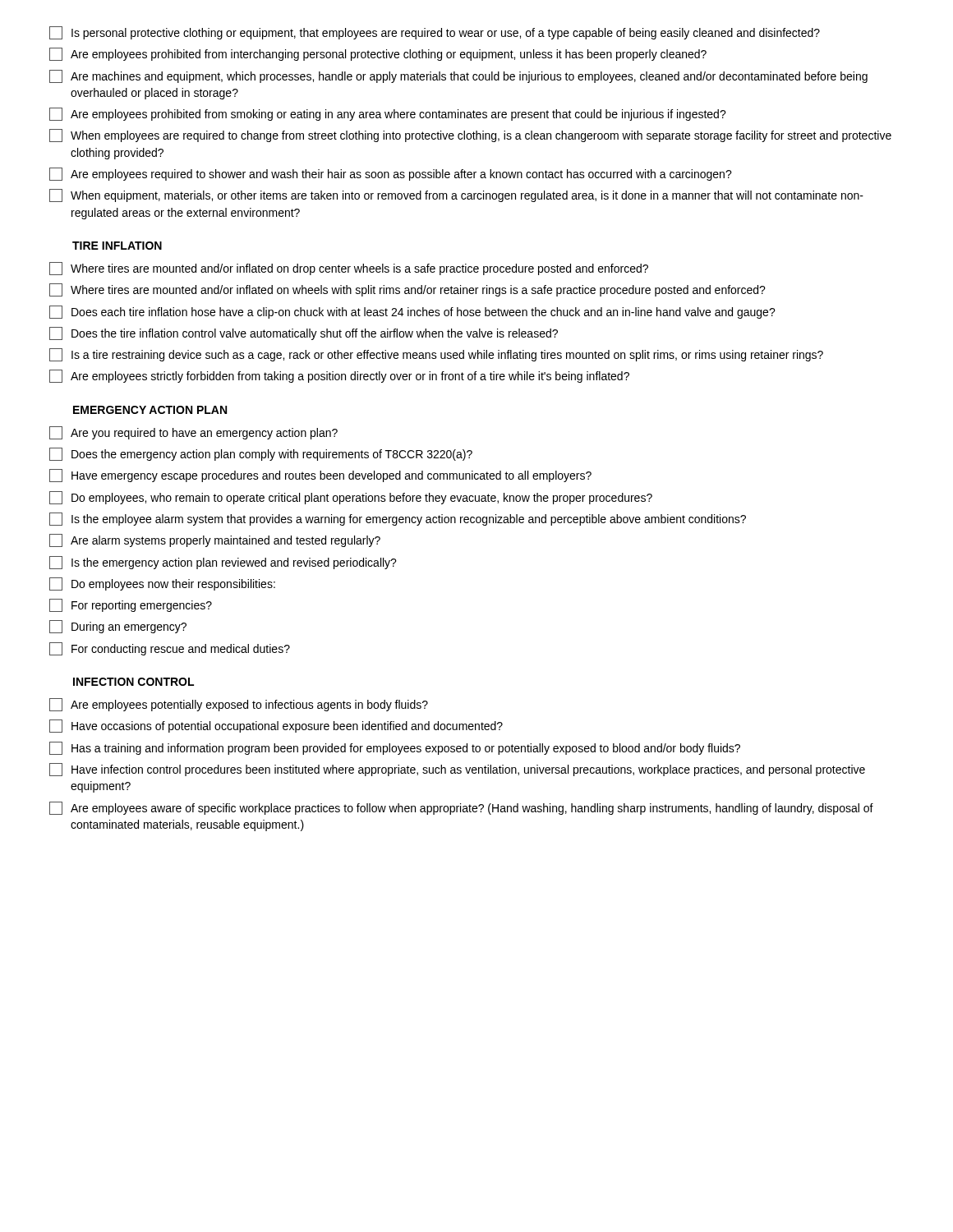Image resolution: width=953 pixels, height=1232 pixels.
Task: Select the element starting "Do employees now their responsibilities:"
Action: pos(162,584)
